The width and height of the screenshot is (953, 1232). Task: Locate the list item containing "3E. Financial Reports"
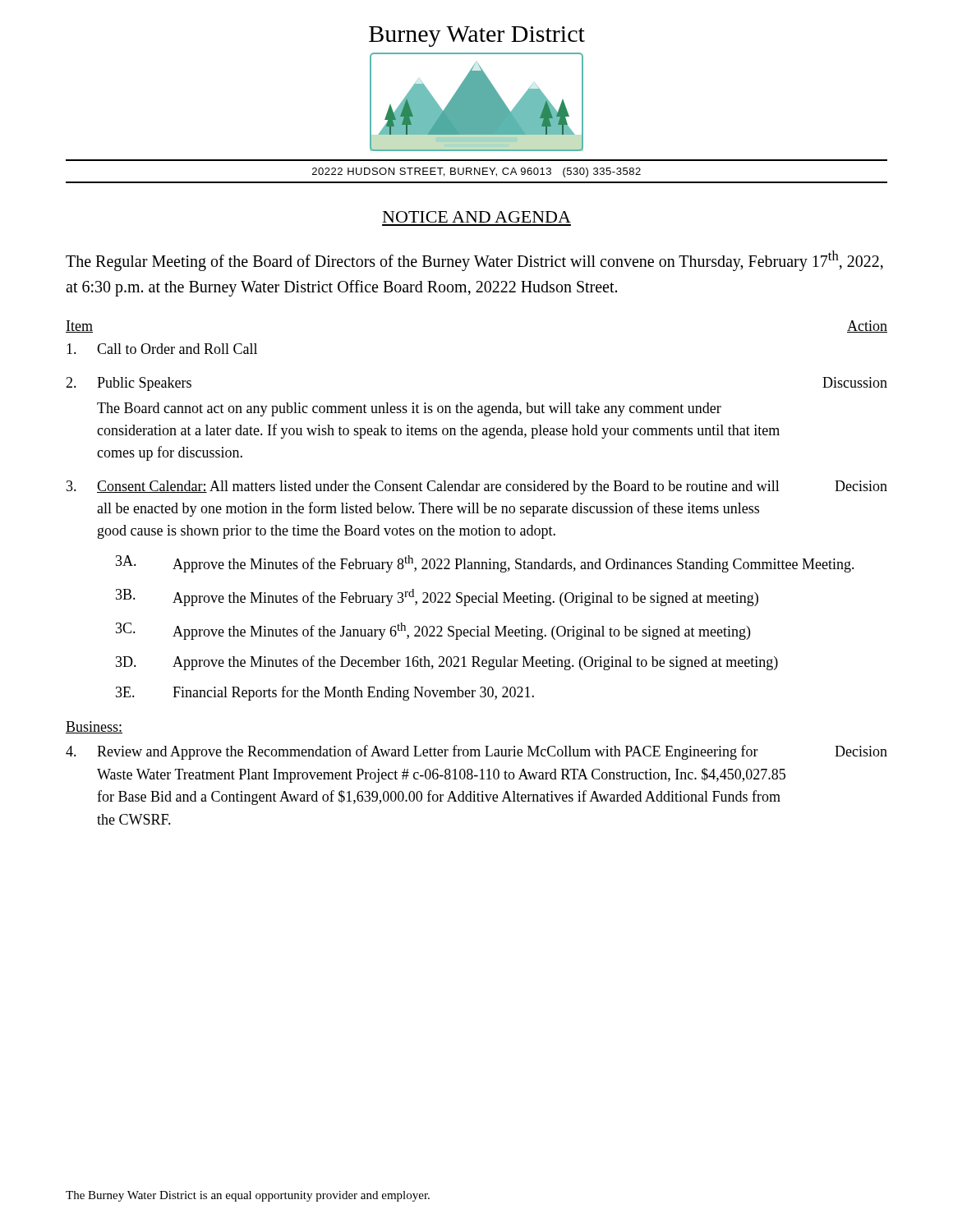tap(476, 693)
